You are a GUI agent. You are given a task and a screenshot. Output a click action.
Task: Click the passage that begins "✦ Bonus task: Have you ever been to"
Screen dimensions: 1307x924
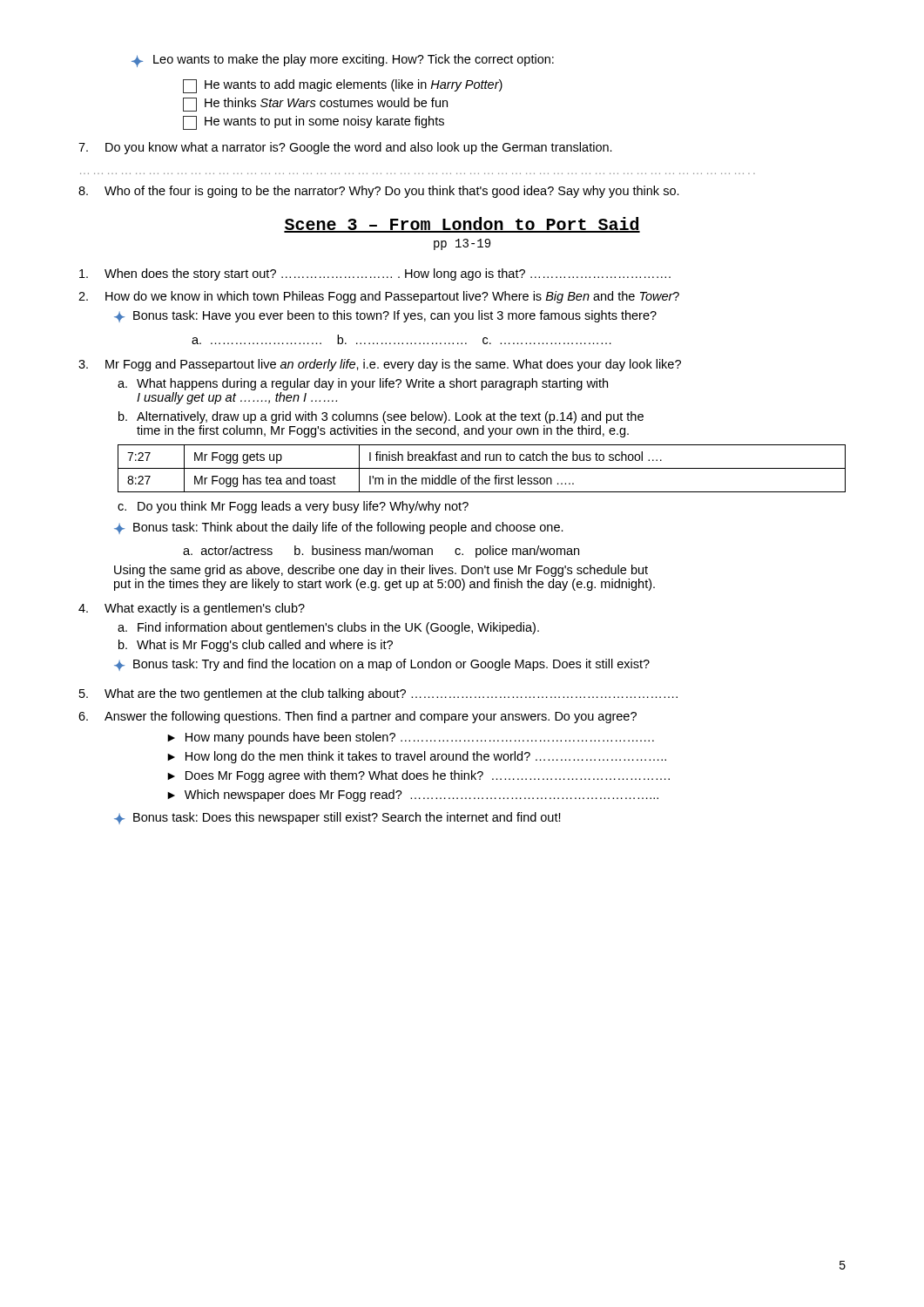pyautogui.click(x=385, y=318)
